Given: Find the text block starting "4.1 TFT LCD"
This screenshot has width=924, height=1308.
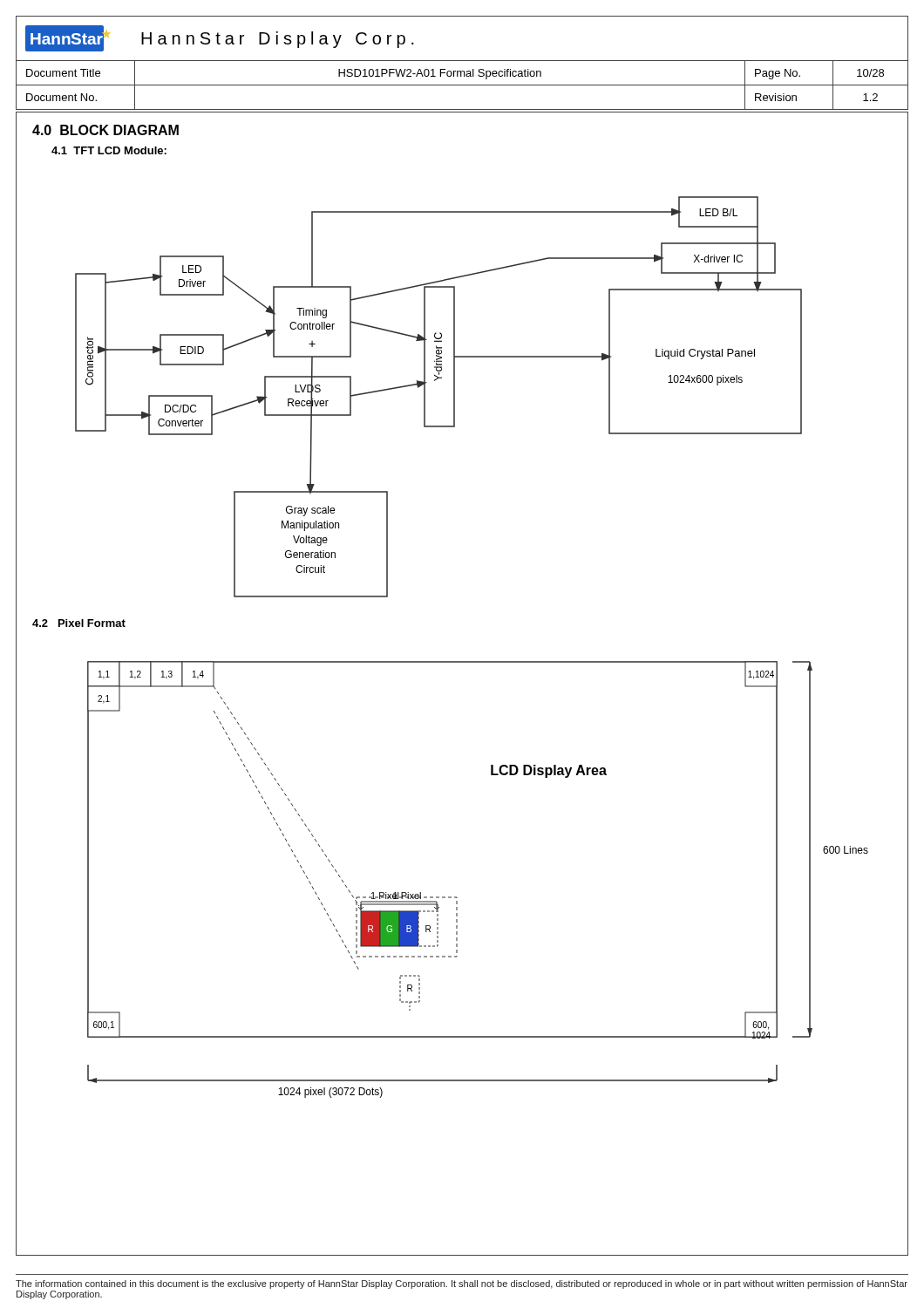Looking at the screenshot, I should click(109, 150).
